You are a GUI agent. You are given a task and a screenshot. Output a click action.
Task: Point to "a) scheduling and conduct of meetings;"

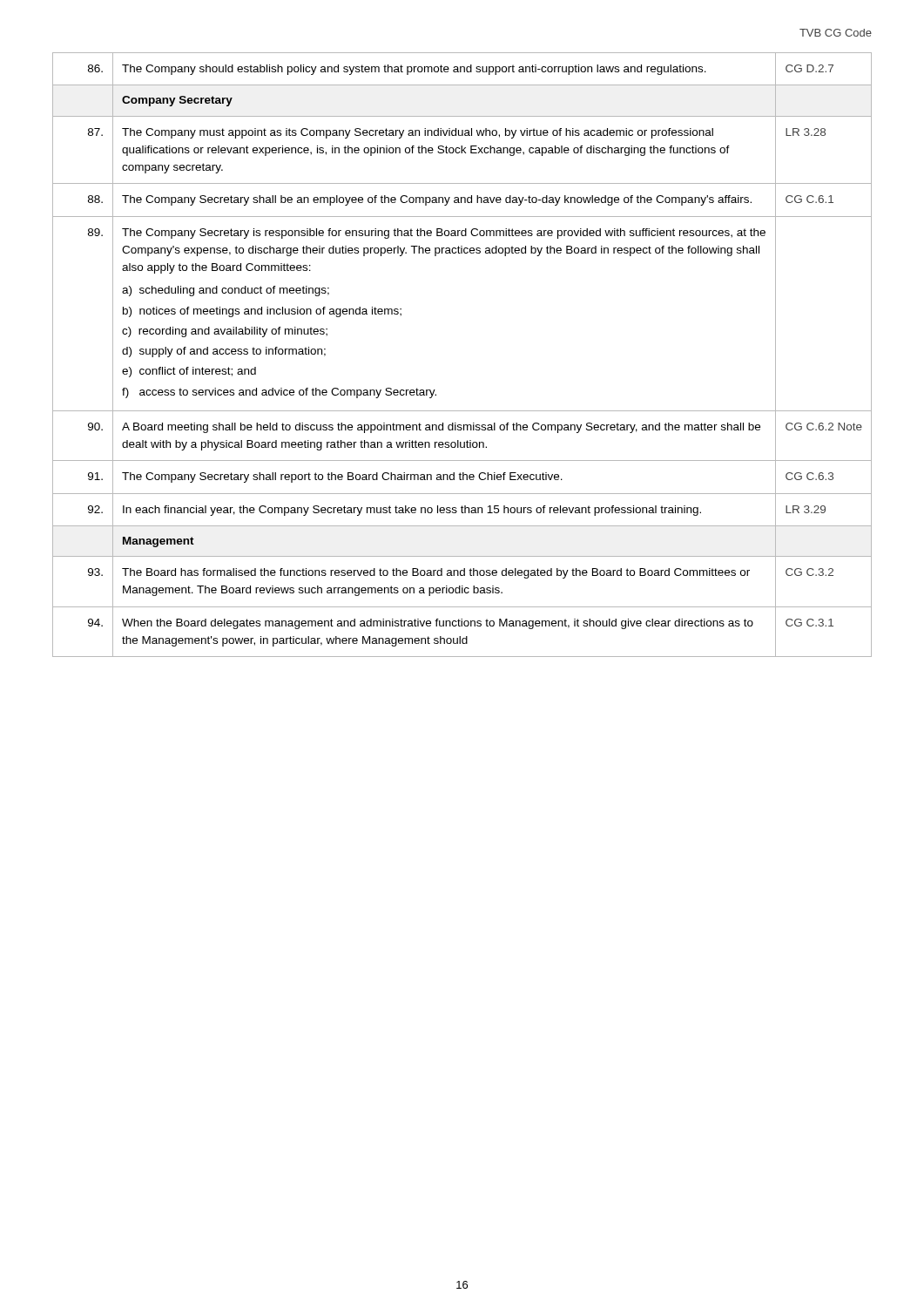tap(226, 290)
